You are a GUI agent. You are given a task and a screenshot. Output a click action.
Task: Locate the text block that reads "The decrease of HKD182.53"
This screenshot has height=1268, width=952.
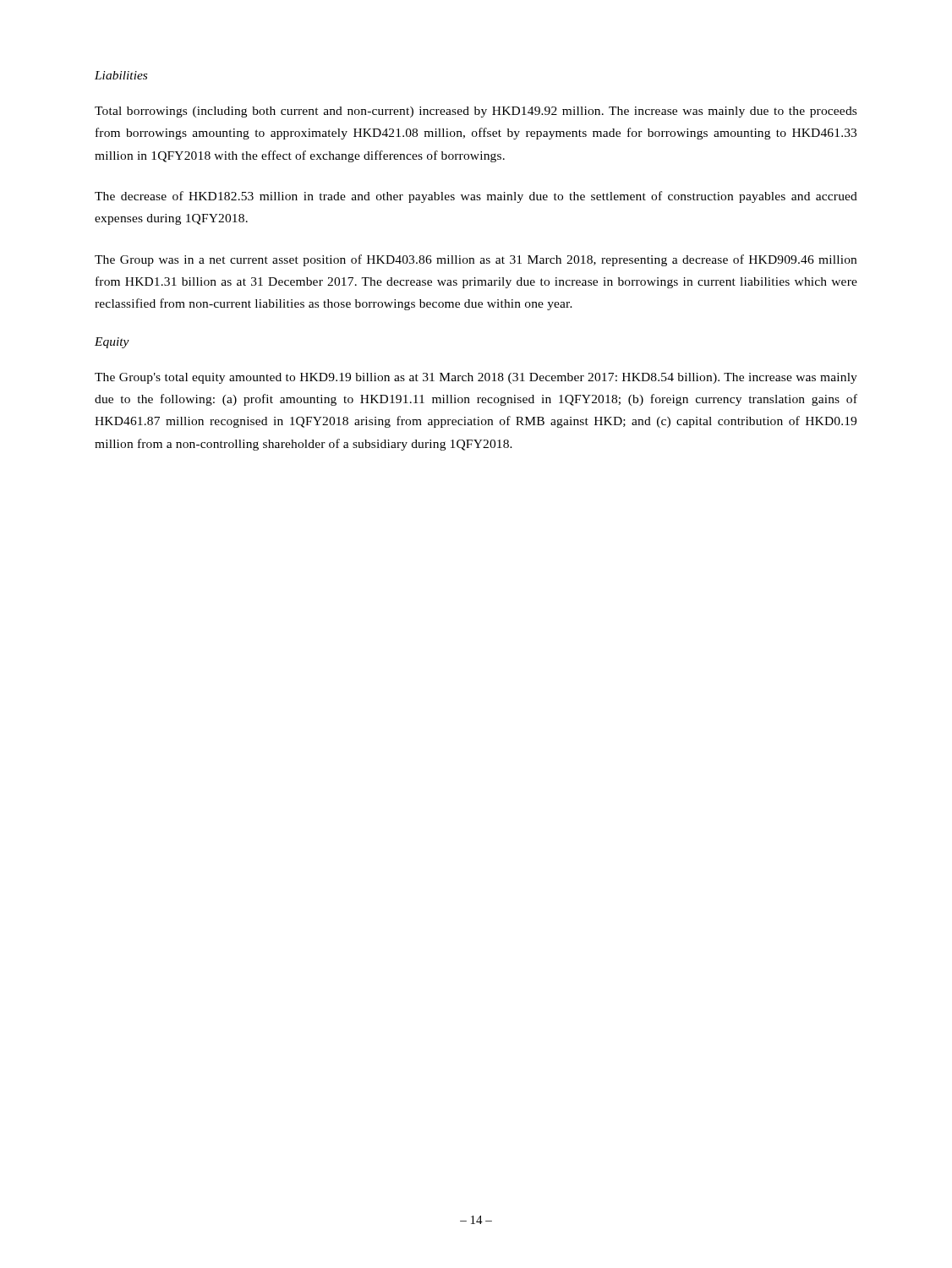[476, 207]
